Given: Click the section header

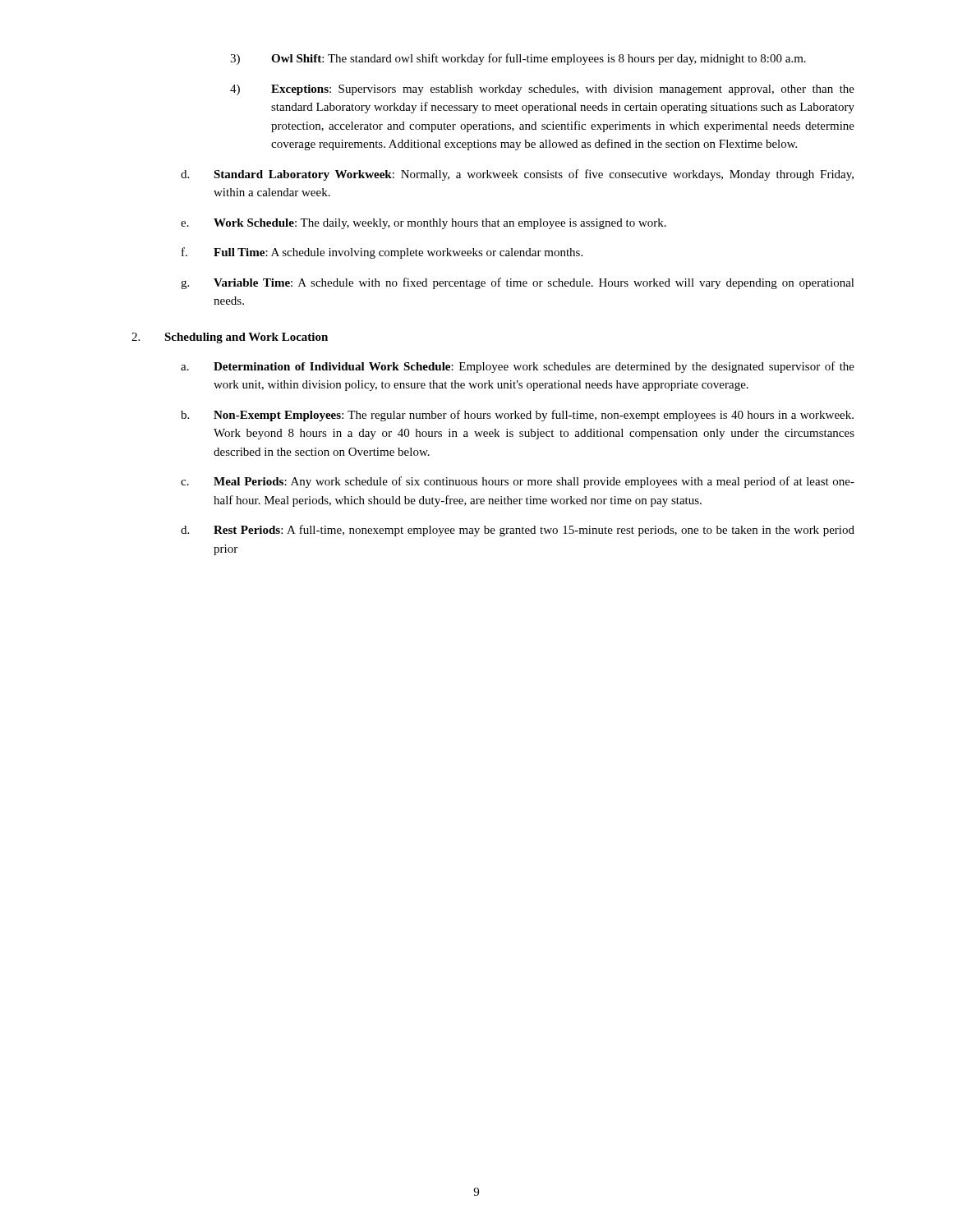Looking at the screenshot, I should (x=493, y=337).
